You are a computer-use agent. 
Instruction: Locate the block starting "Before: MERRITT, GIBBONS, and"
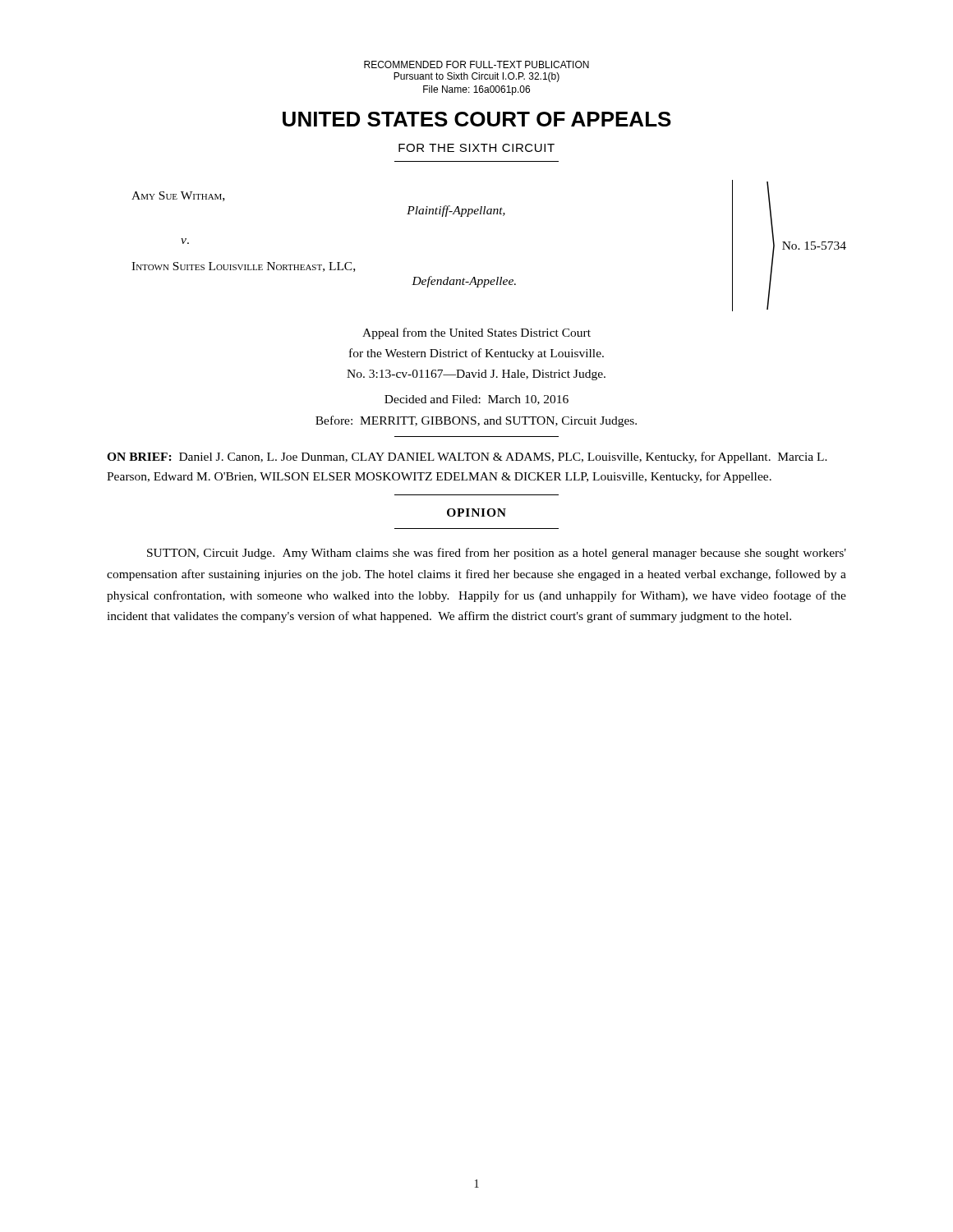click(476, 420)
